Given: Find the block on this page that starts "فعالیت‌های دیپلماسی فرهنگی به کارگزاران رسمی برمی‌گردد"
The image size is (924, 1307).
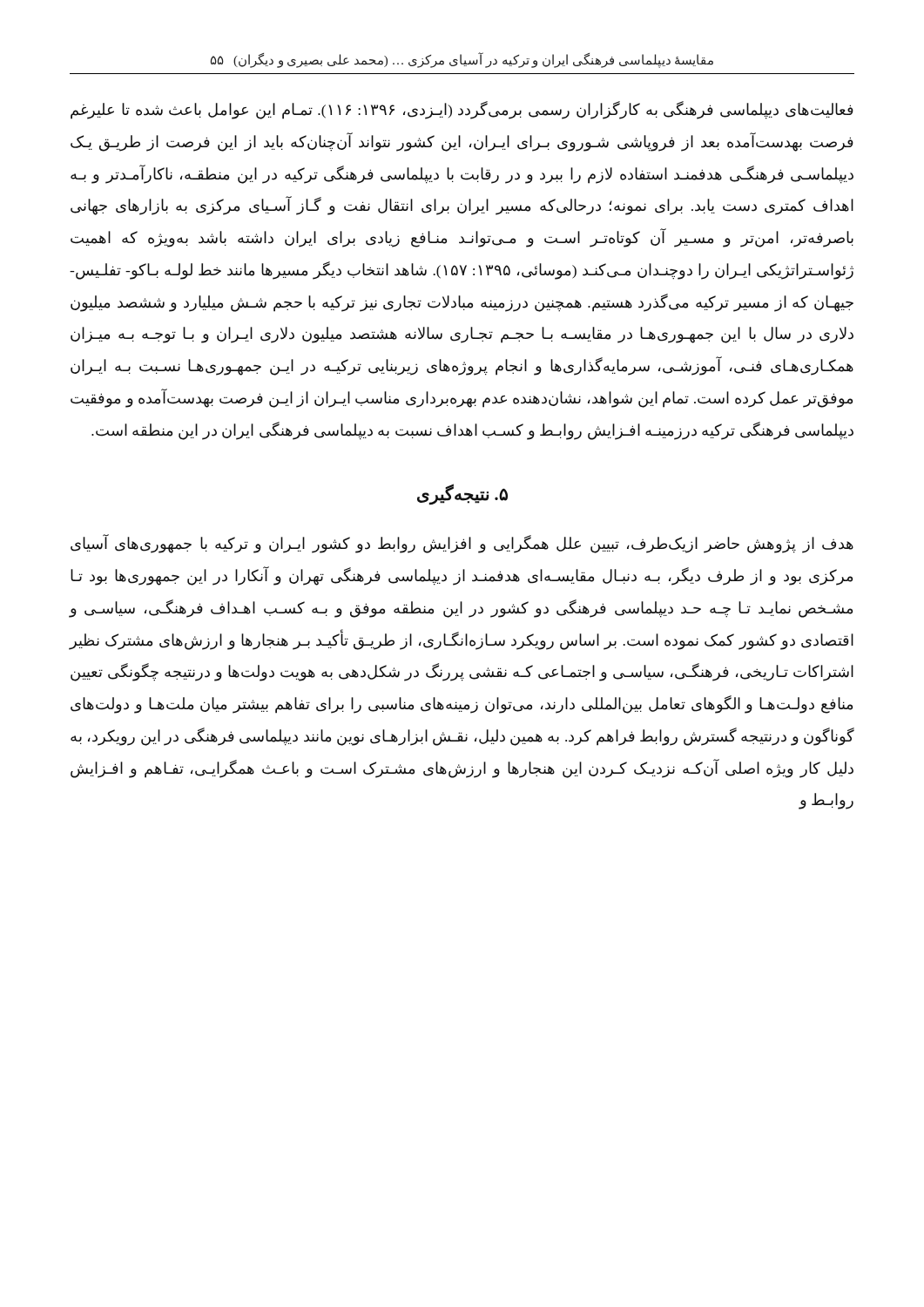Looking at the screenshot, I should 462,270.
